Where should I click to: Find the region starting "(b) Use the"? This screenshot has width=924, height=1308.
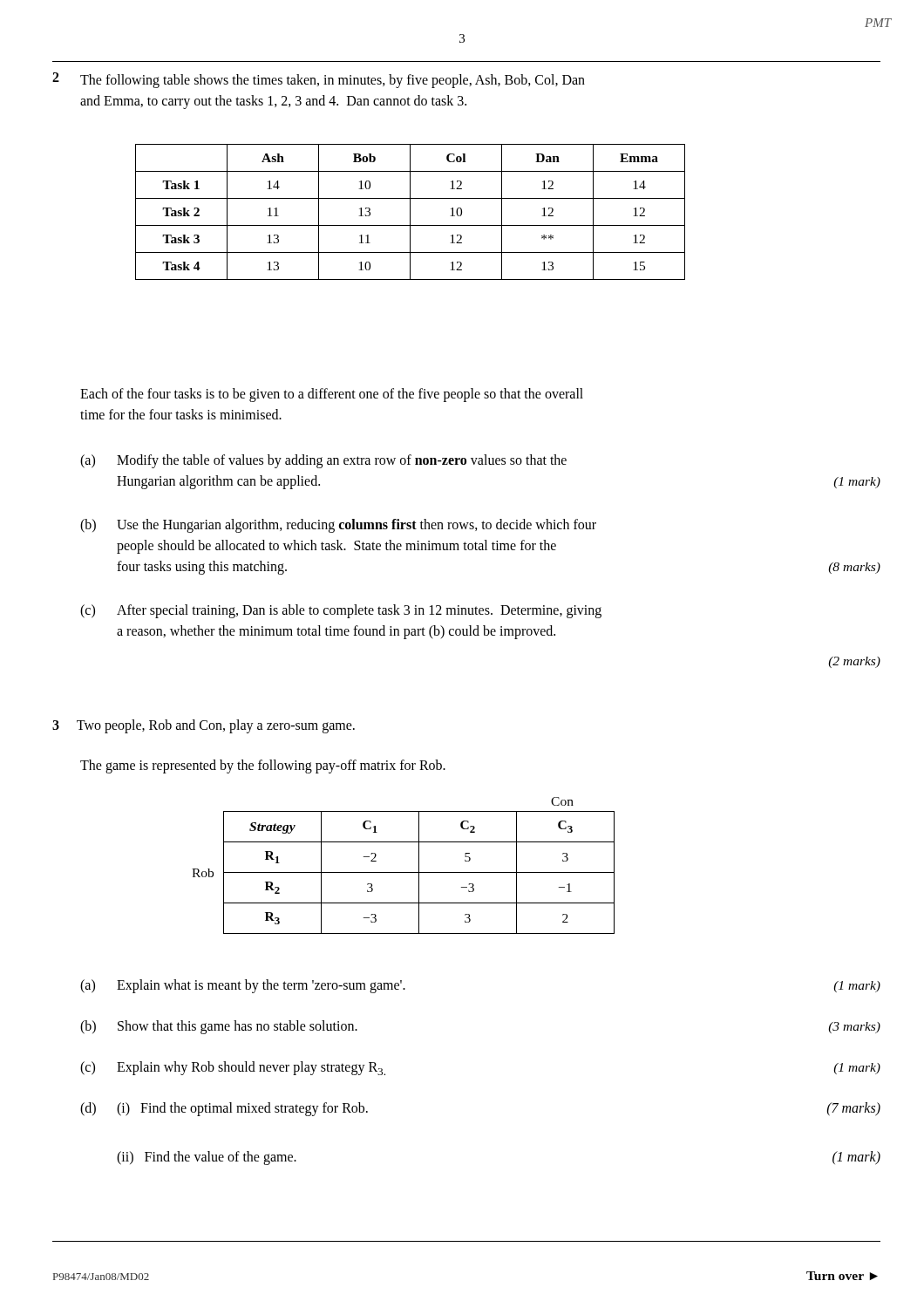480,546
